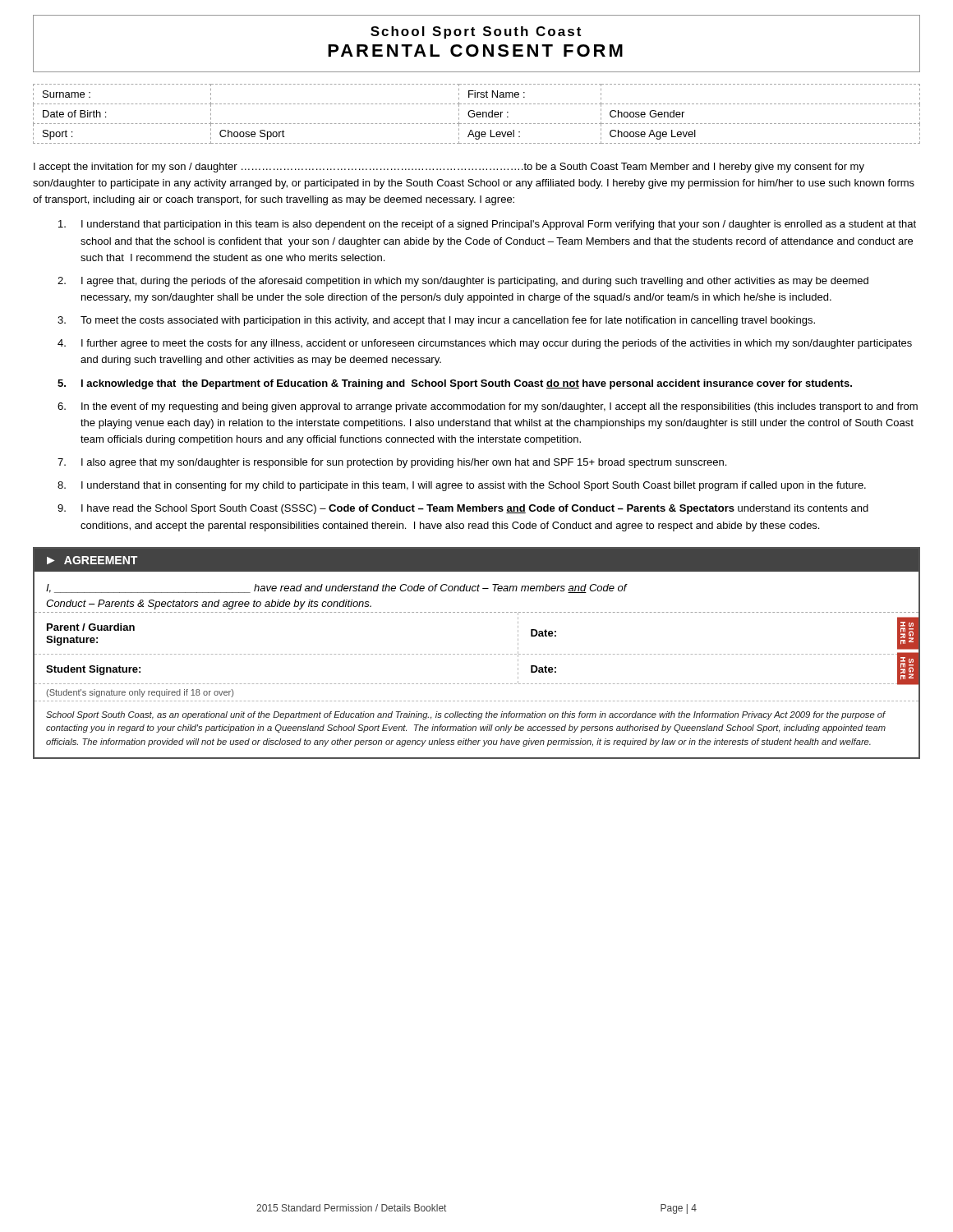
Task: Point to the text starting "4. I further agree to meet"
Action: 489,352
